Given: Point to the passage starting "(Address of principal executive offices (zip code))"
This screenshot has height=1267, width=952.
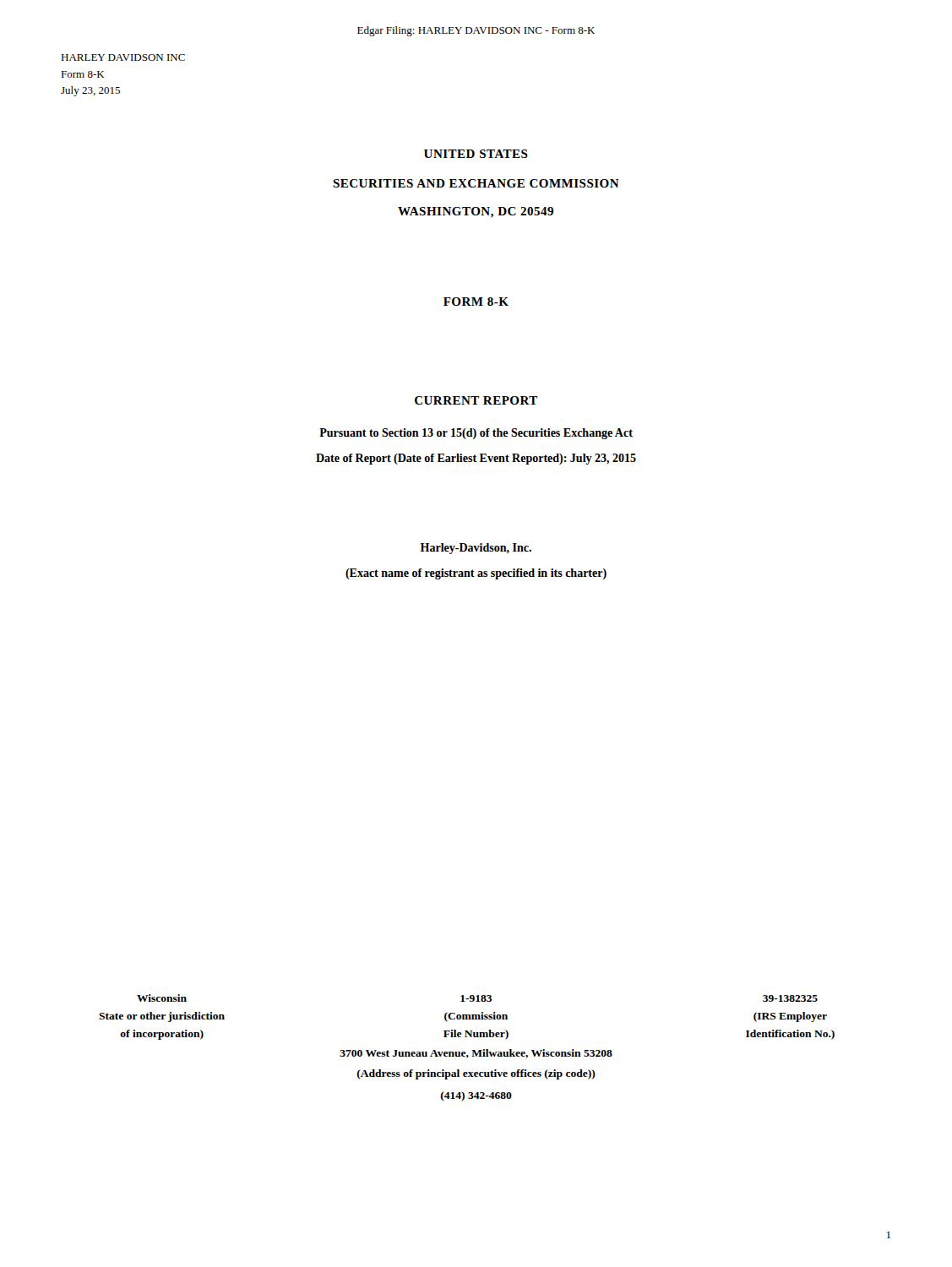Looking at the screenshot, I should 476,1073.
